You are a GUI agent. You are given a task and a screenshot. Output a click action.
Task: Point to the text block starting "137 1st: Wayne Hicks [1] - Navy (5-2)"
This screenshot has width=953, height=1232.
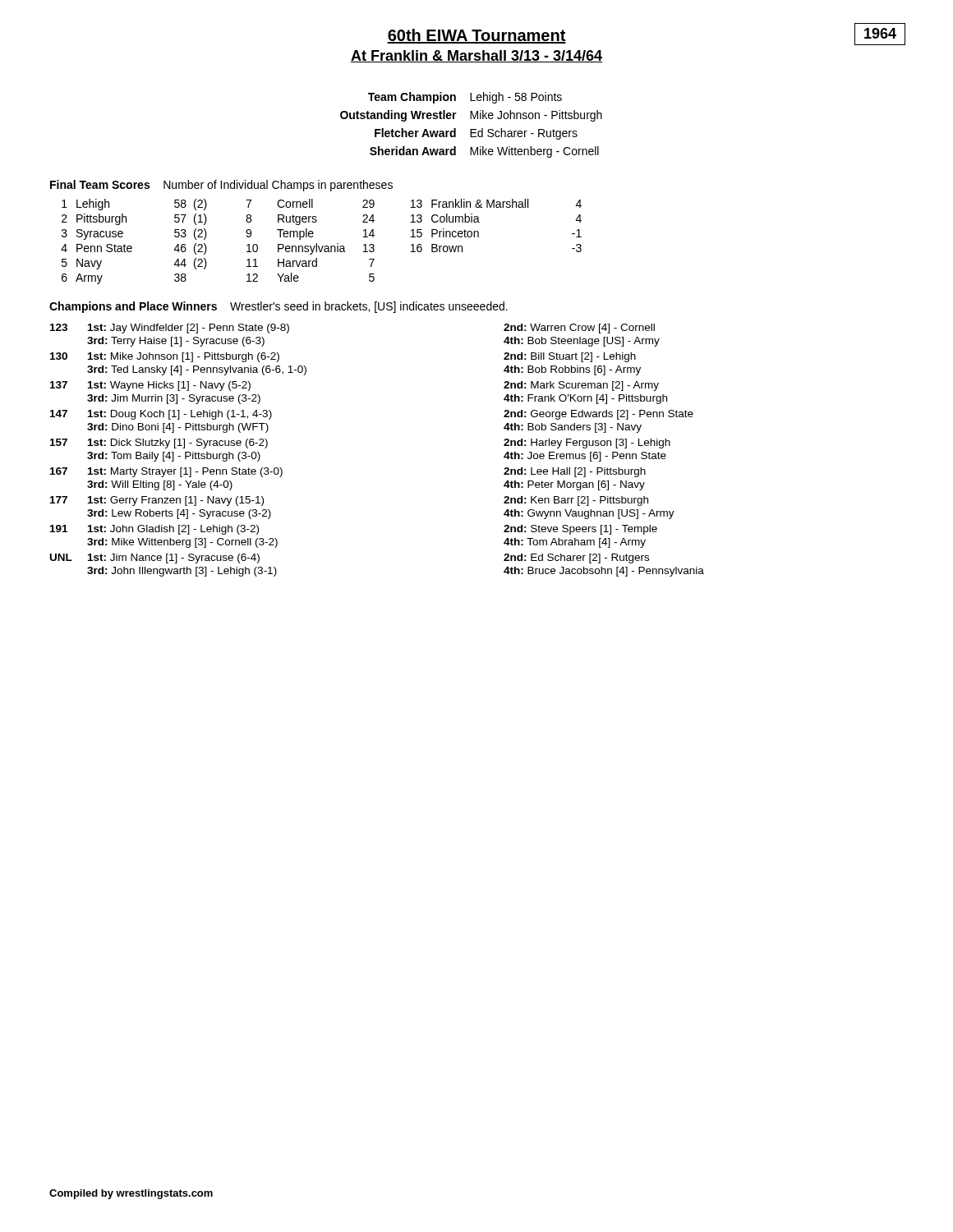click(171, 386)
